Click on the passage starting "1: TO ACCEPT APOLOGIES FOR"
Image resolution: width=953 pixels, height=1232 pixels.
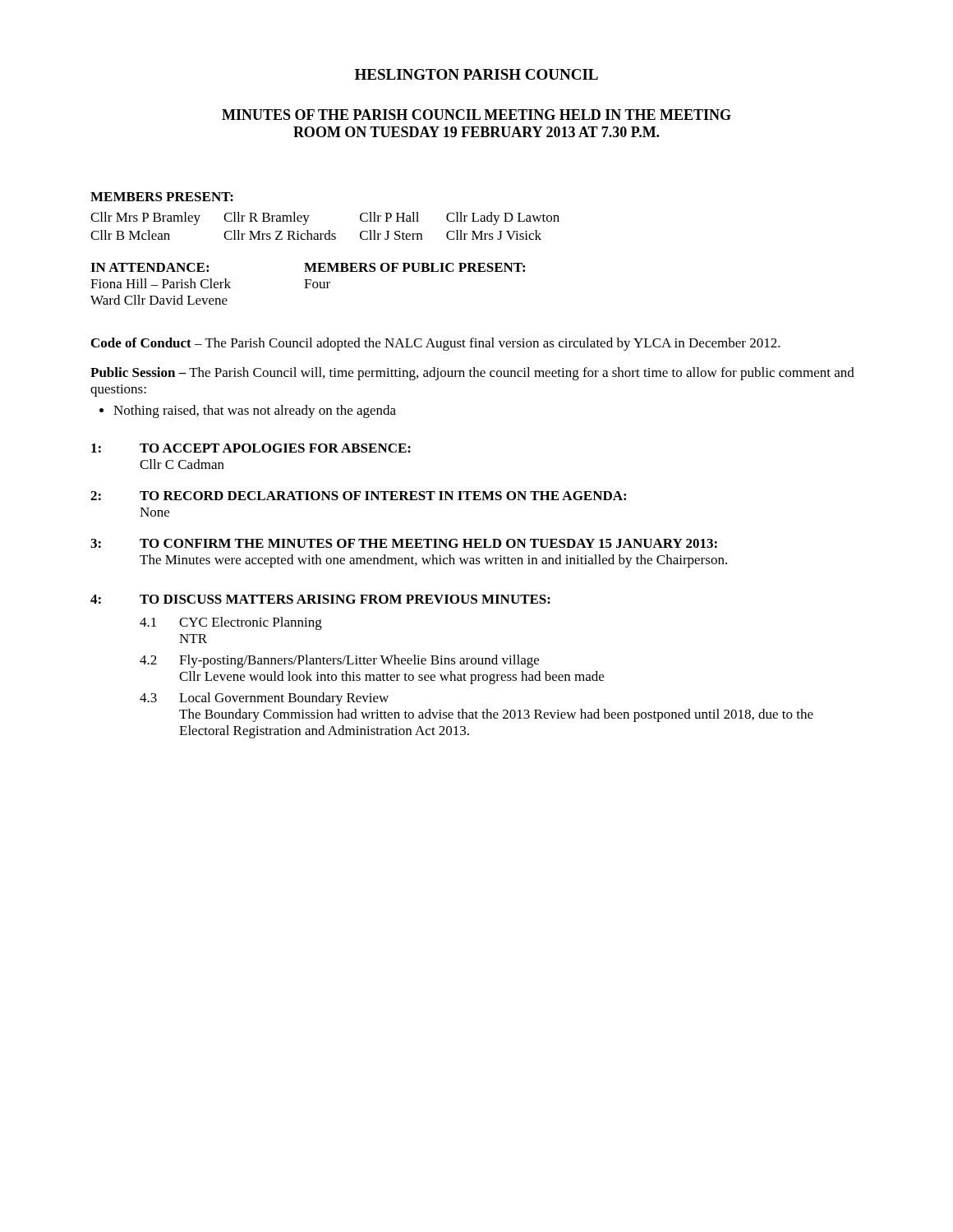coord(251,448)
